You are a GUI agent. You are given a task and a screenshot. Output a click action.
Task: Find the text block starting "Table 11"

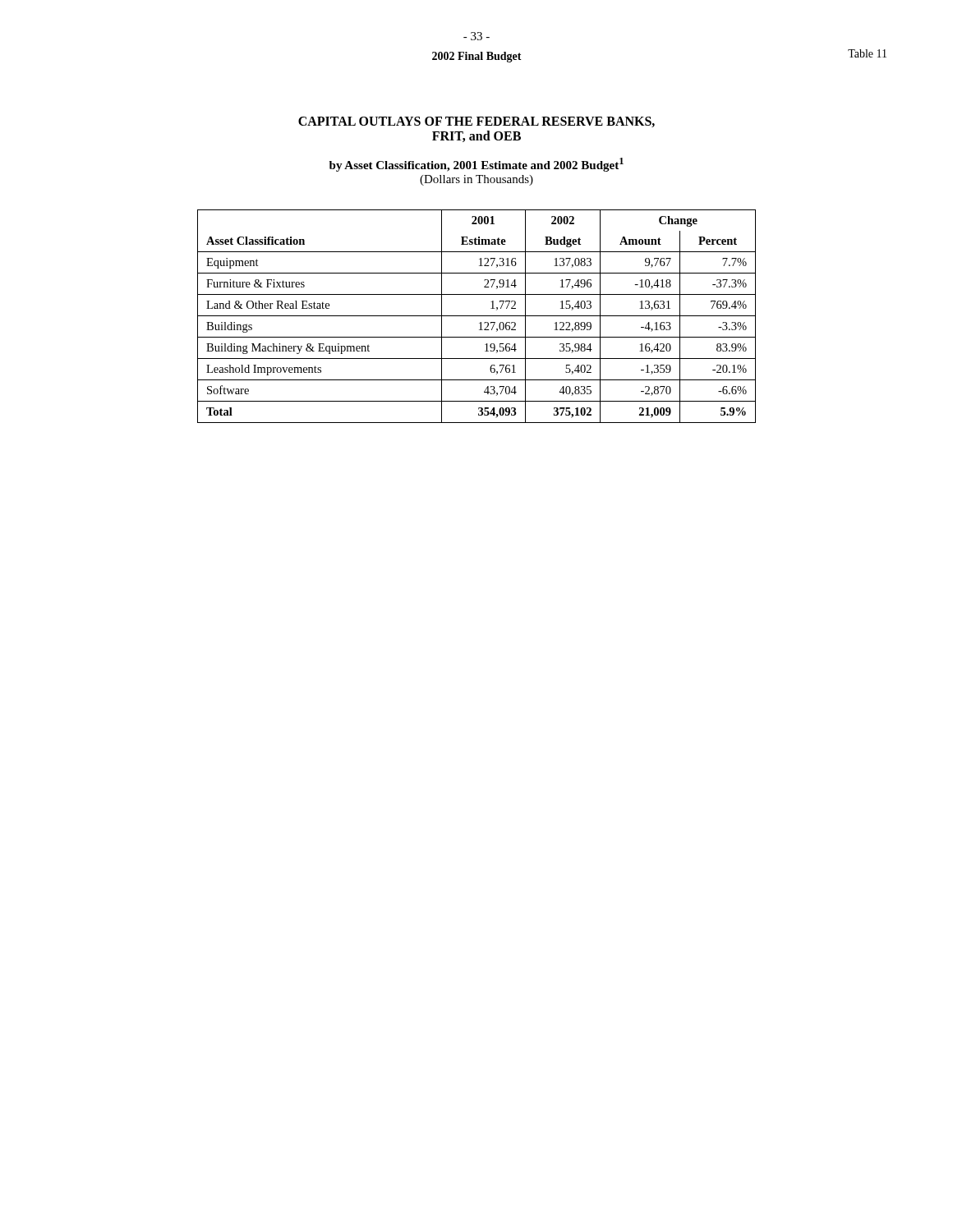point(868,54)
